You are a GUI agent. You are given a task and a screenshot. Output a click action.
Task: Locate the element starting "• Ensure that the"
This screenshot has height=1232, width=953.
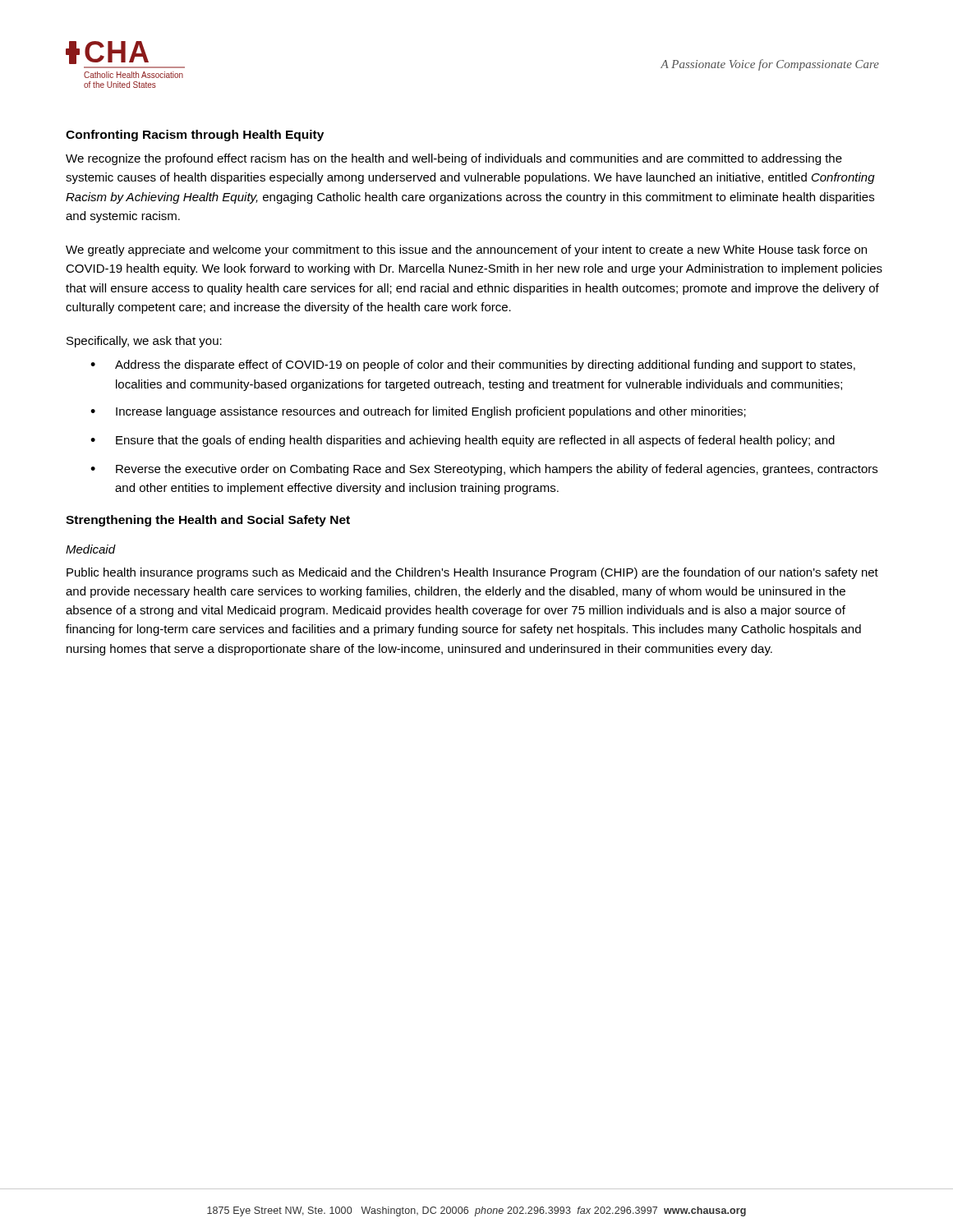(x=489, y=441)
